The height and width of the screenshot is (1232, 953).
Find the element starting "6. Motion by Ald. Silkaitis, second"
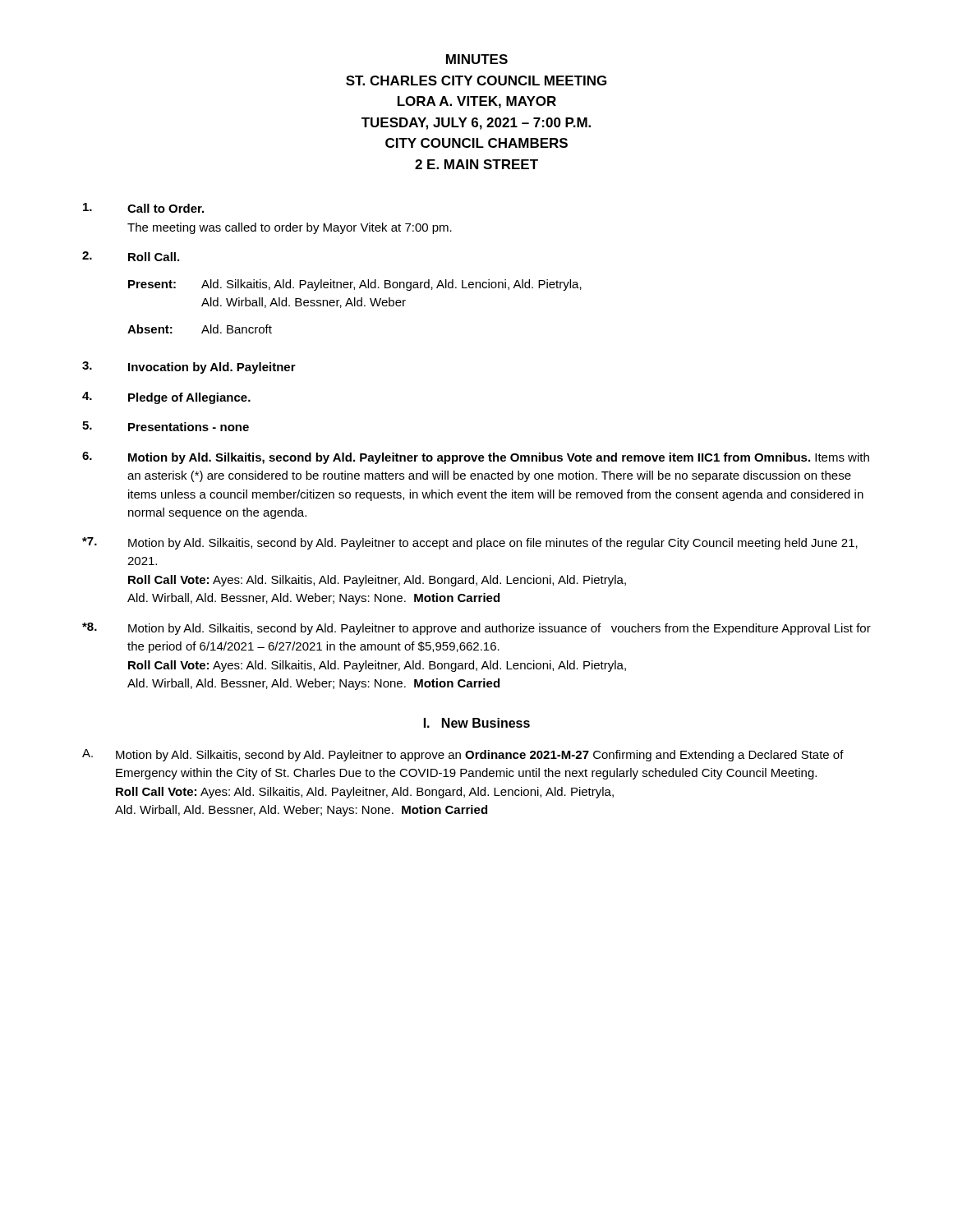click(476, 485)
